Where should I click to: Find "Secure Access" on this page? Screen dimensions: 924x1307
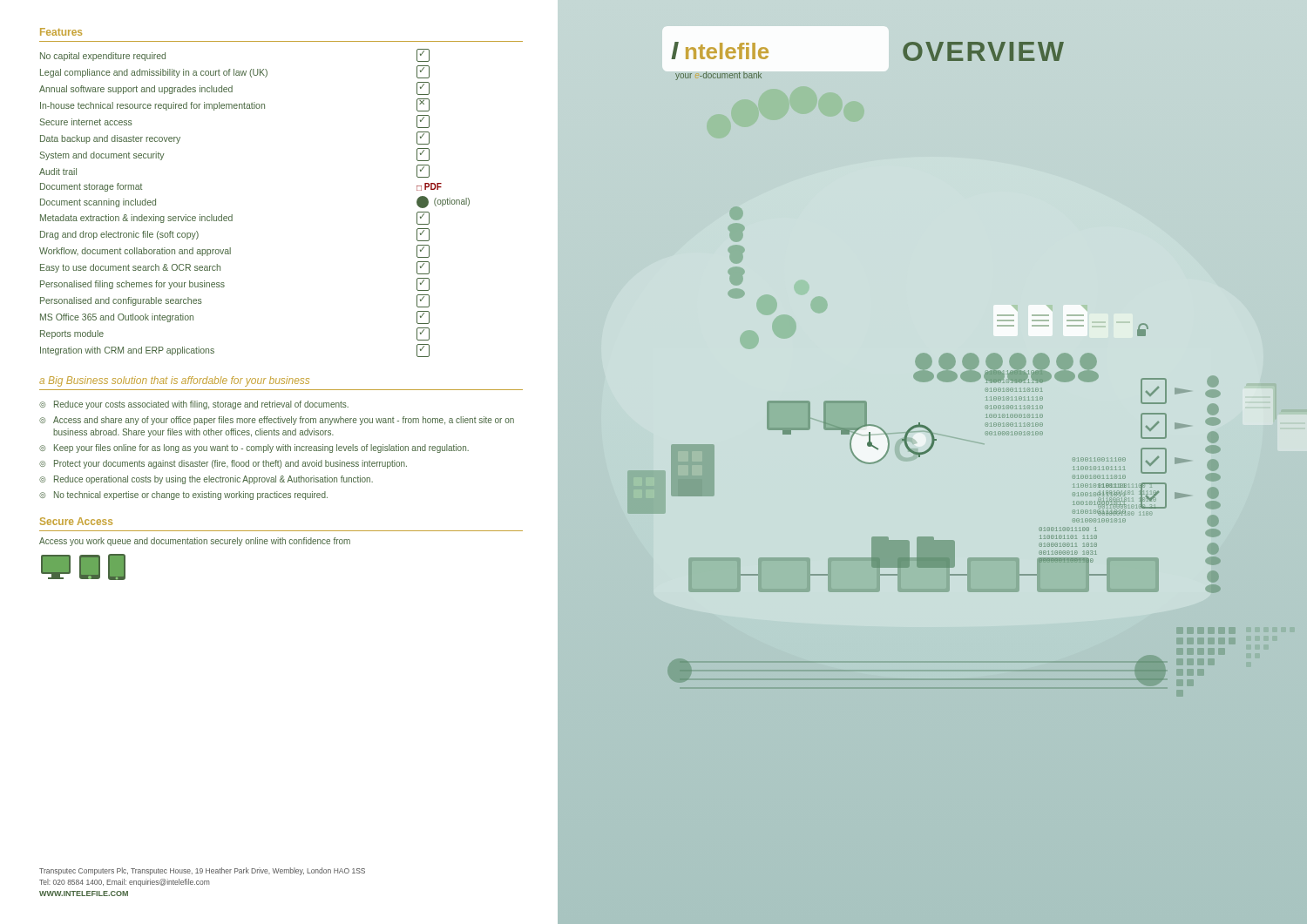[x=76, y=522]
